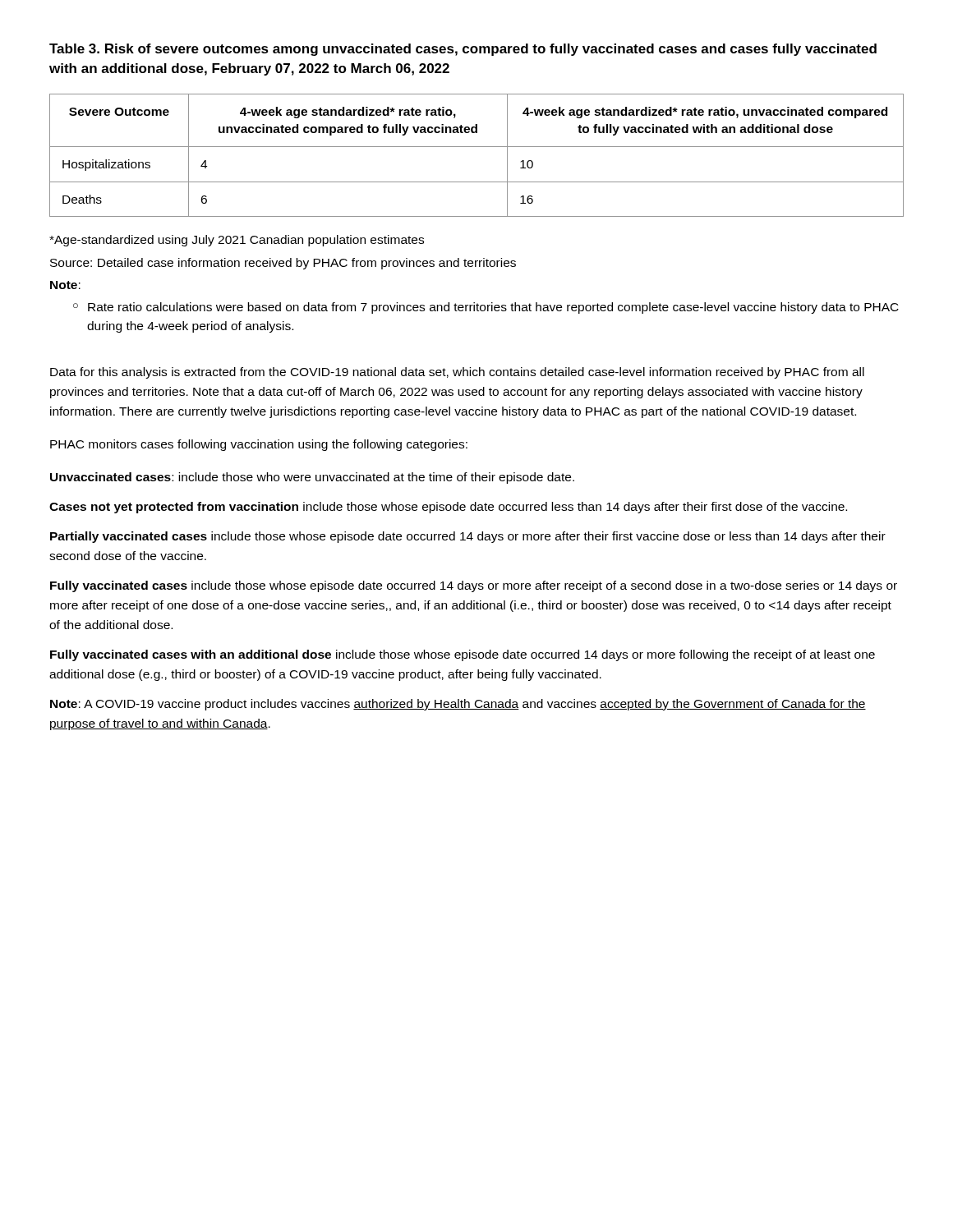Locate the block of text that opens with "Note: A COVID-19"
Viewport: 953px width, 1232px height.
pos(457,713)
